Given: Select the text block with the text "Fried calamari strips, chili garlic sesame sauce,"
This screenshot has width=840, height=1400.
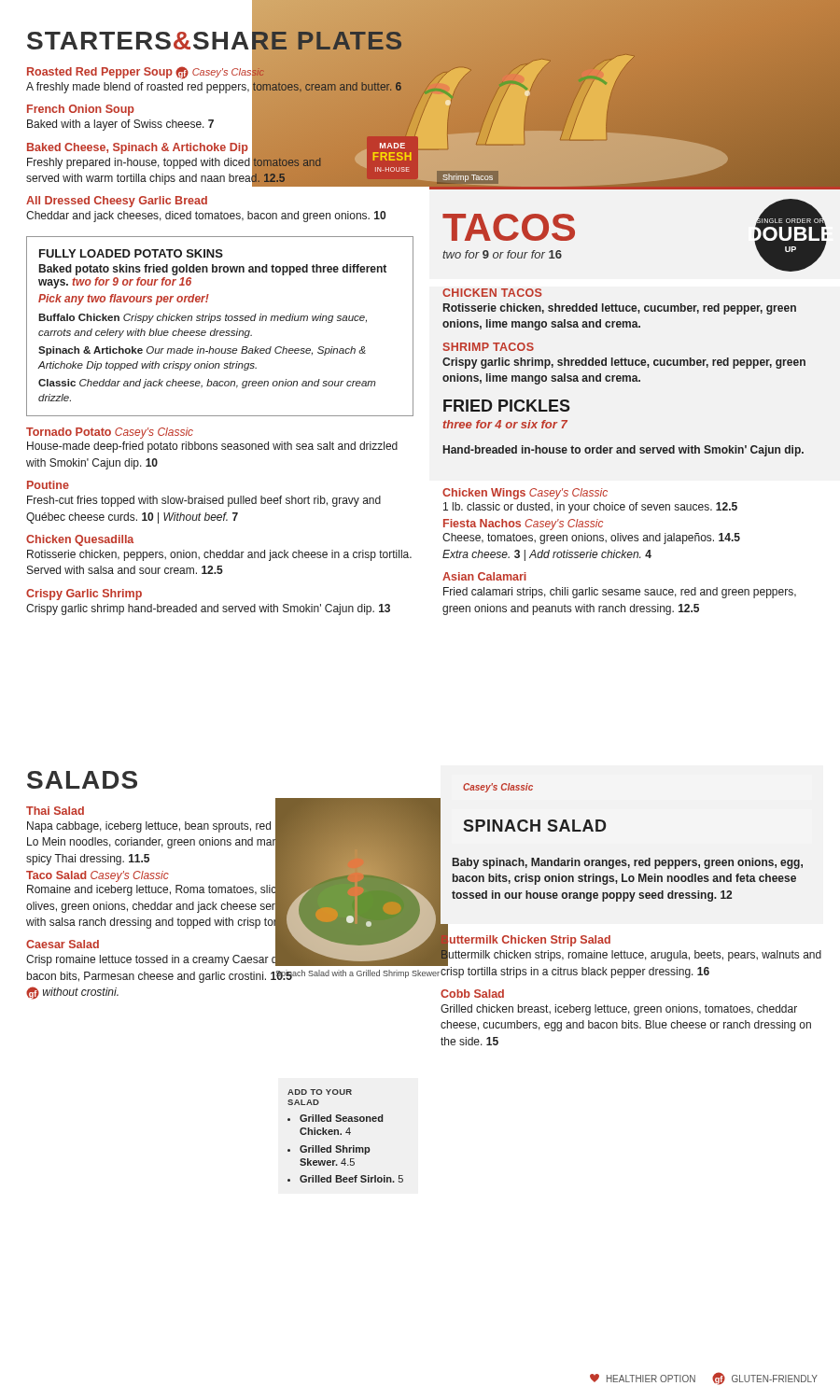Looking at the screenshot, I should click(x=635, y=601).
